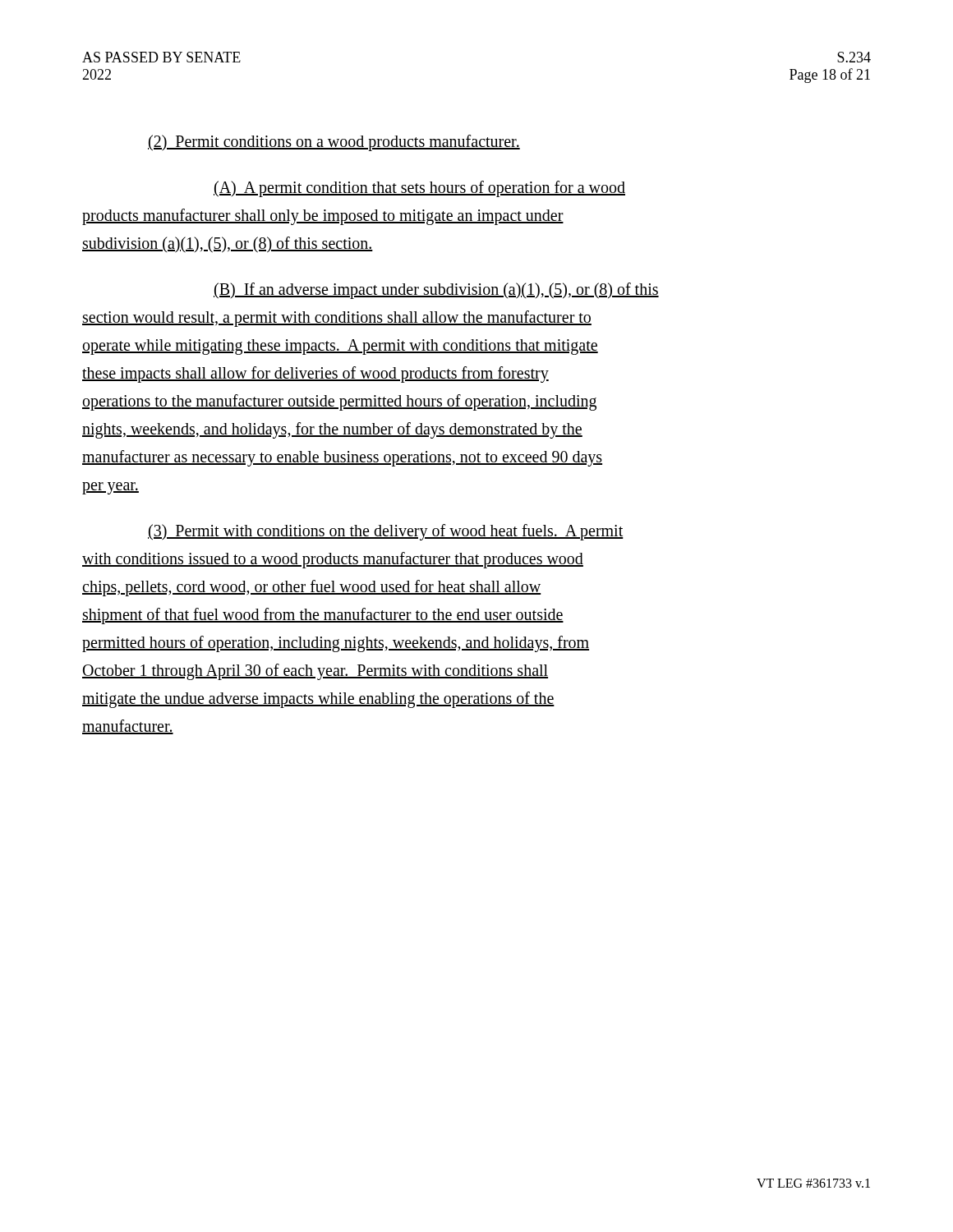
Task: Find the block on this page that starts "(2) Permit conditions on a wood products"
Action: [334, 141]
